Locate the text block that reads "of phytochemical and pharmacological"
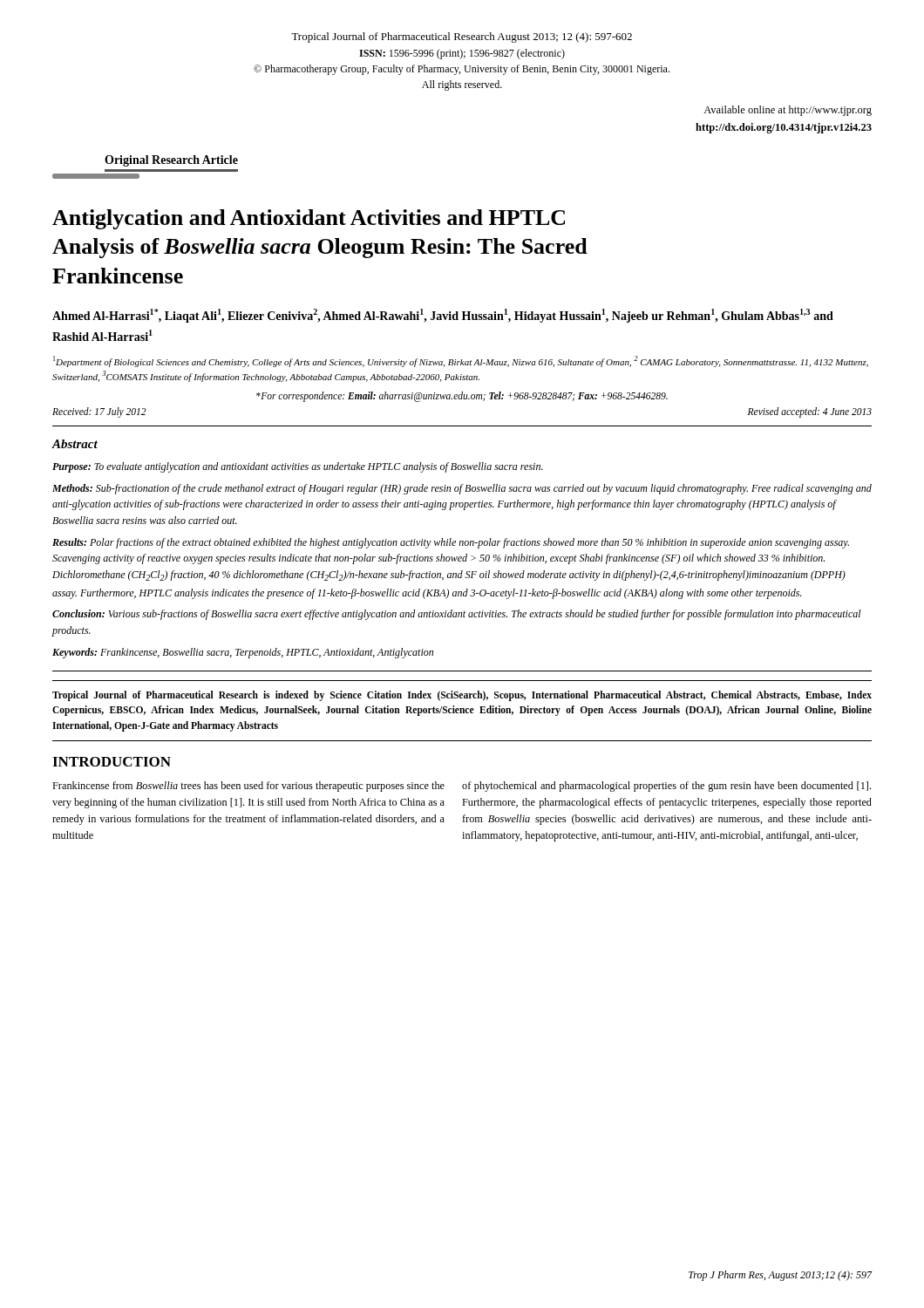This screenshot has width=924, height=1308. coord(667,810)
